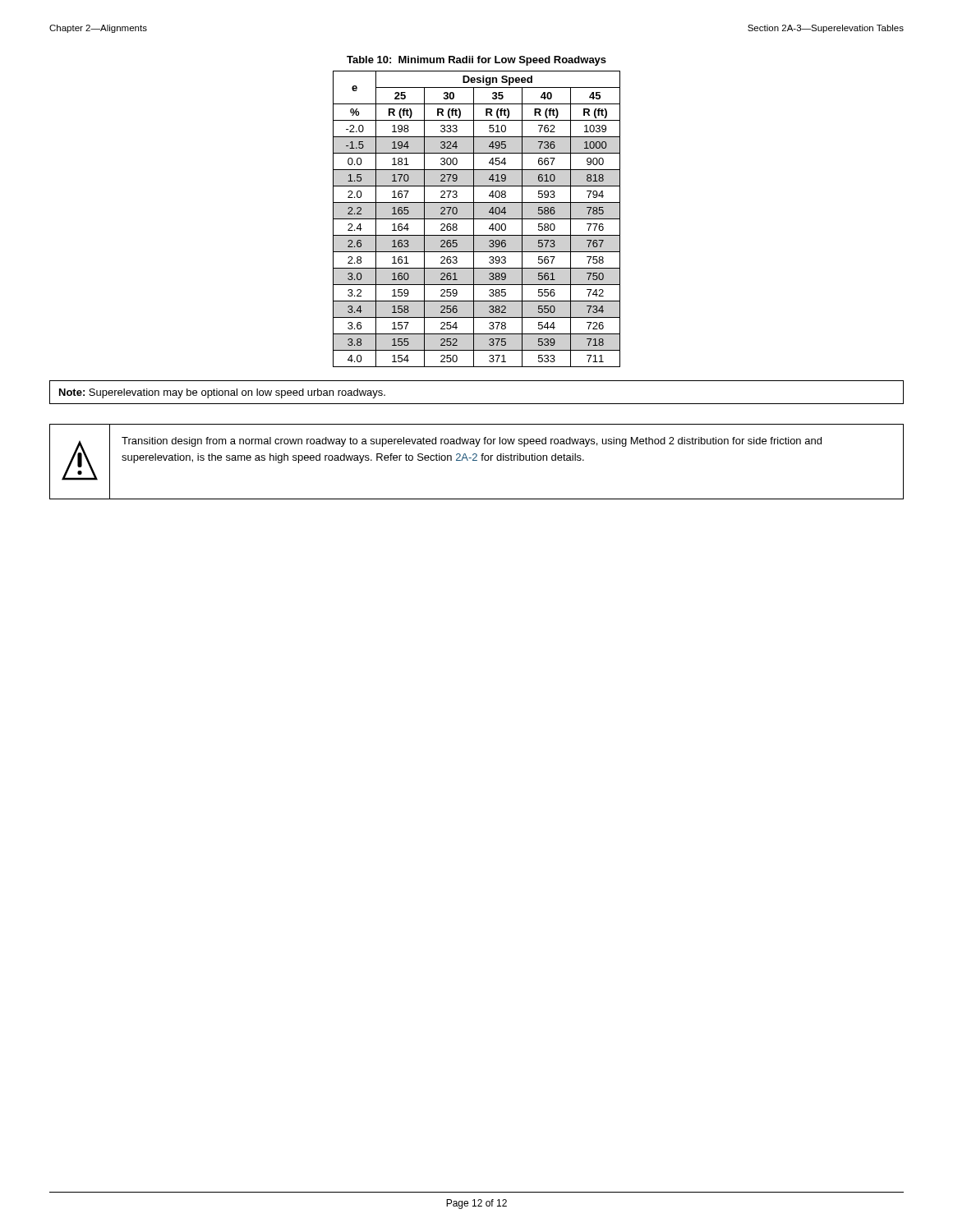Image resolution: width=953 pixels, height=1232 pixels.
Task: Click on the text block that says "Note: Superelevation may"
Action: click(222, 392)
